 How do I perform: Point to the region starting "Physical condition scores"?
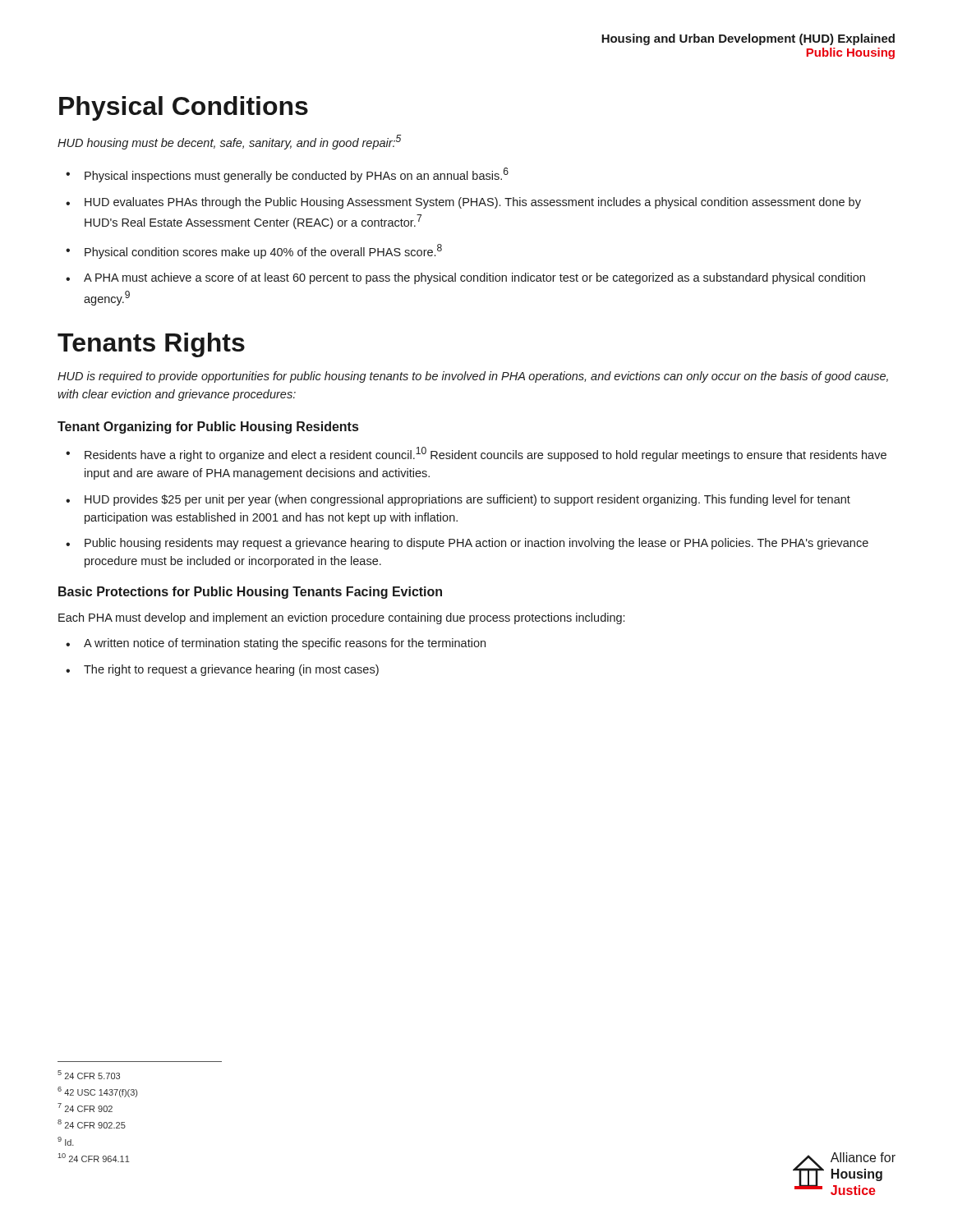tap(263, 250)
